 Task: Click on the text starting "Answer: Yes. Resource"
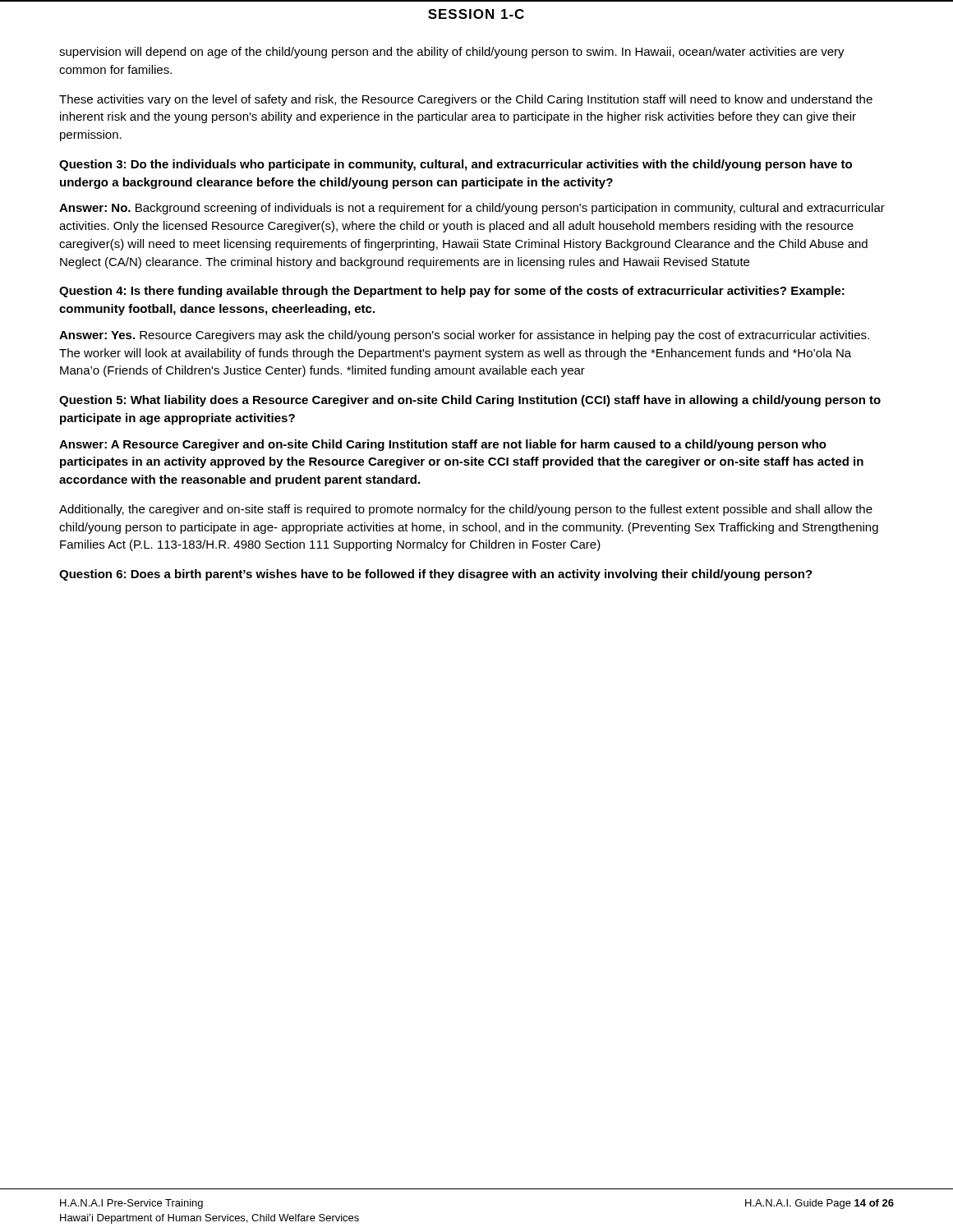click(465, 352)
